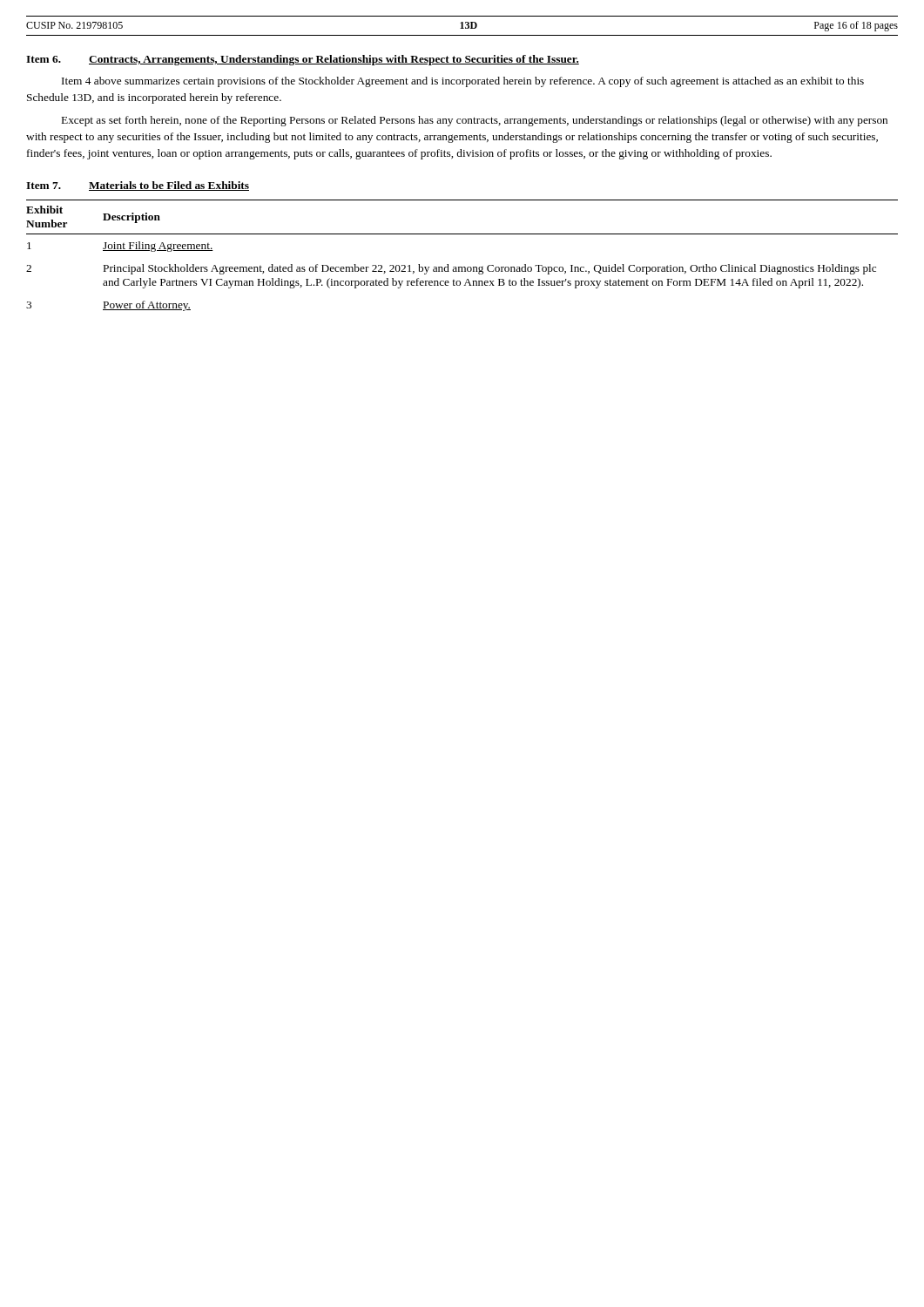
Task: Locate the text block containing "Item 4 above summarizes certain"
Action: point(462,117)
